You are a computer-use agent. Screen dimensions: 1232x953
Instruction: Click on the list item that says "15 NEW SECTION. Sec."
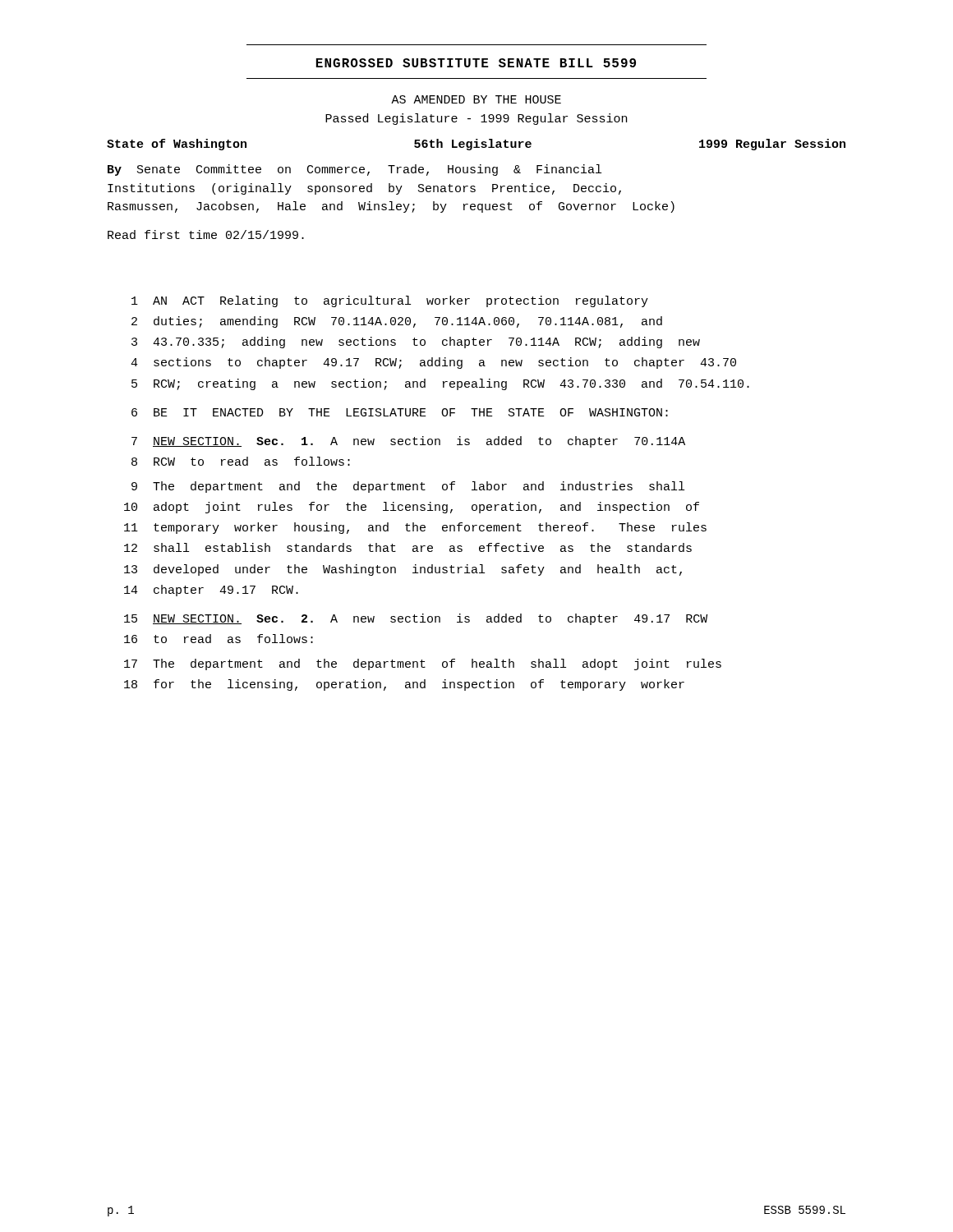pos(476,620)
